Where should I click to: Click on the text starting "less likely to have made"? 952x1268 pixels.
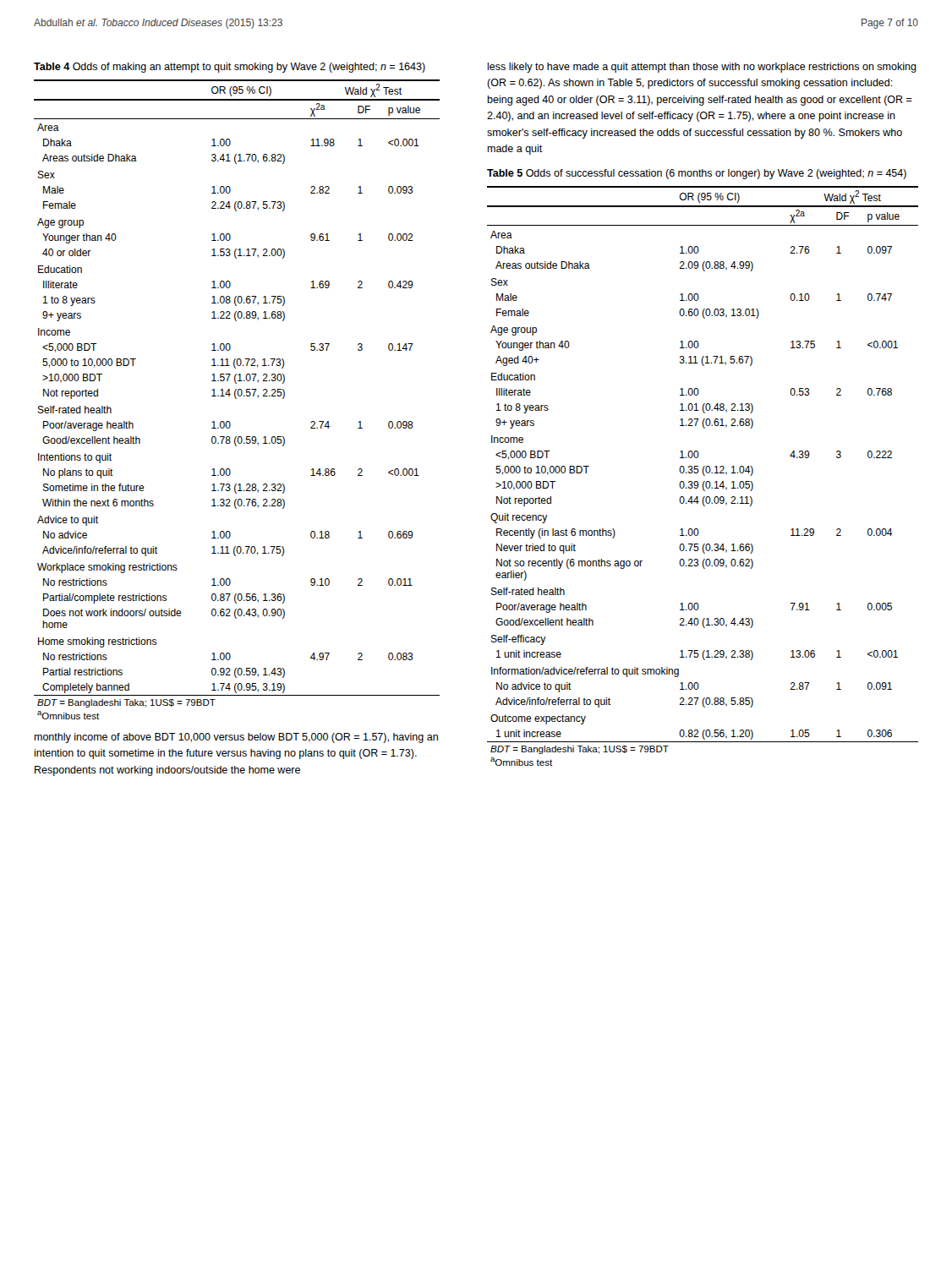click(702, 108)
